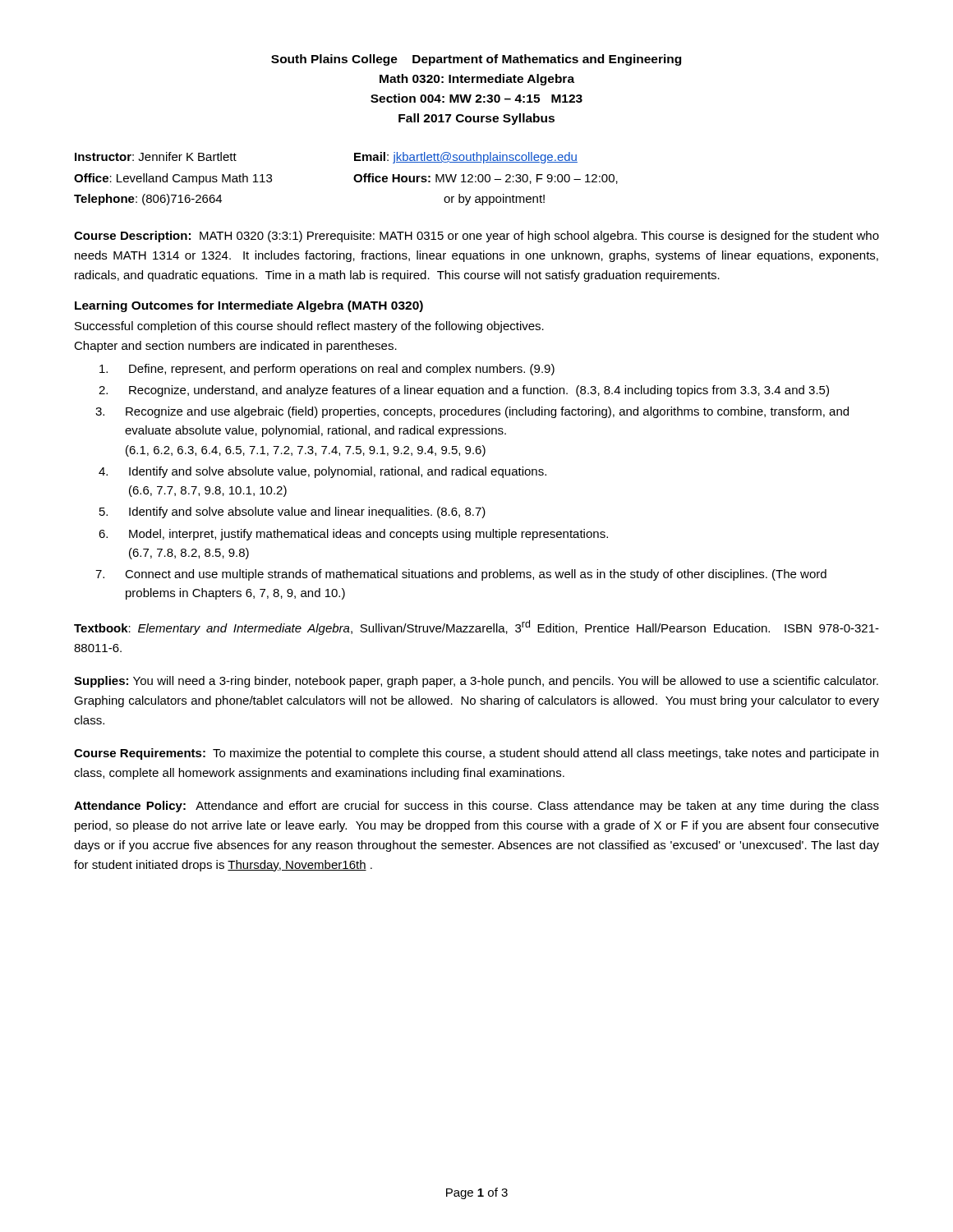Locate the block of text that opens with "7. Connect and"
Image resolution: width=953 pixels, height=1232 pixels.
click(476, 583)
